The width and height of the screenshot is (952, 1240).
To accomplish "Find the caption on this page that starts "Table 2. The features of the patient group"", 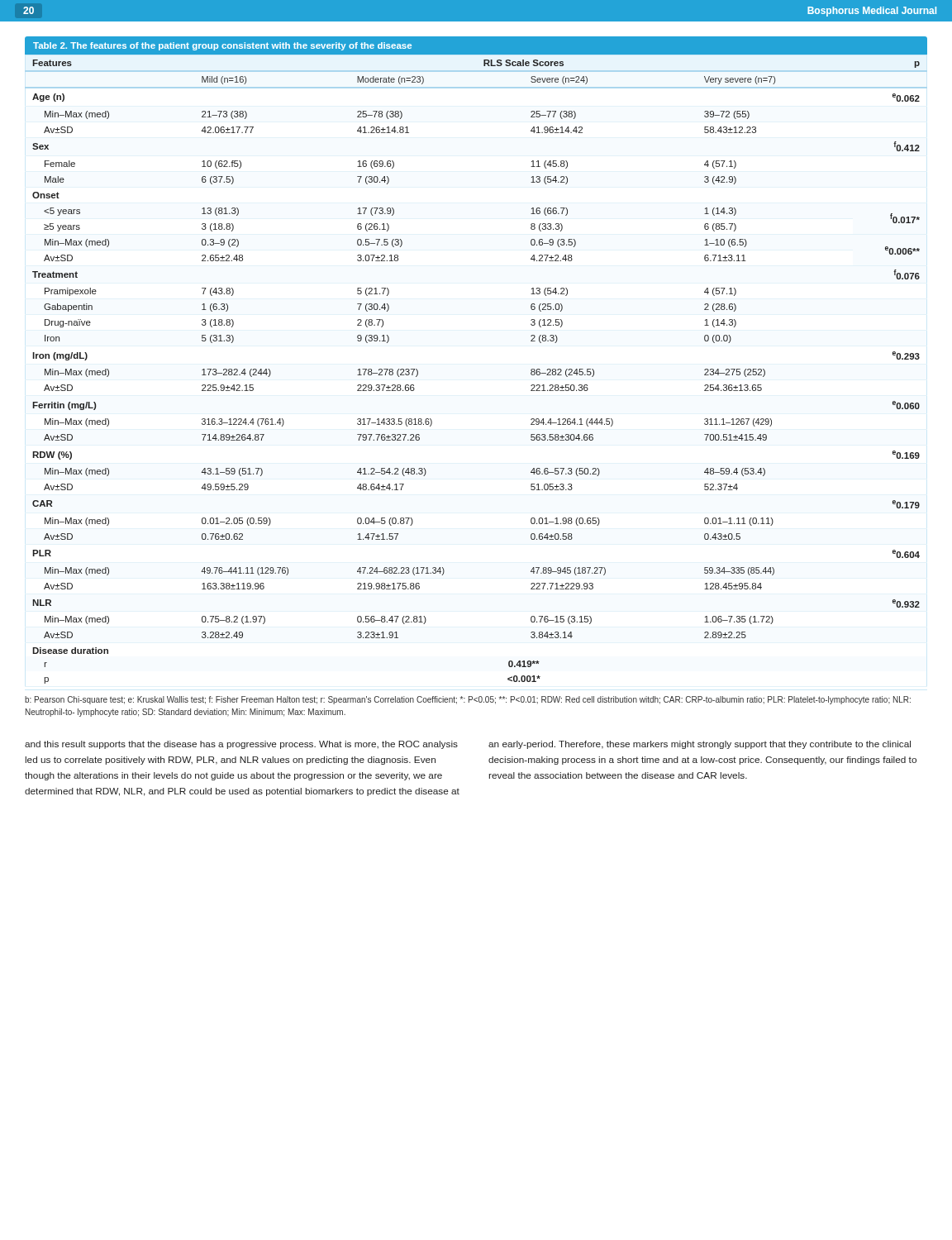I will pos(223,46).
